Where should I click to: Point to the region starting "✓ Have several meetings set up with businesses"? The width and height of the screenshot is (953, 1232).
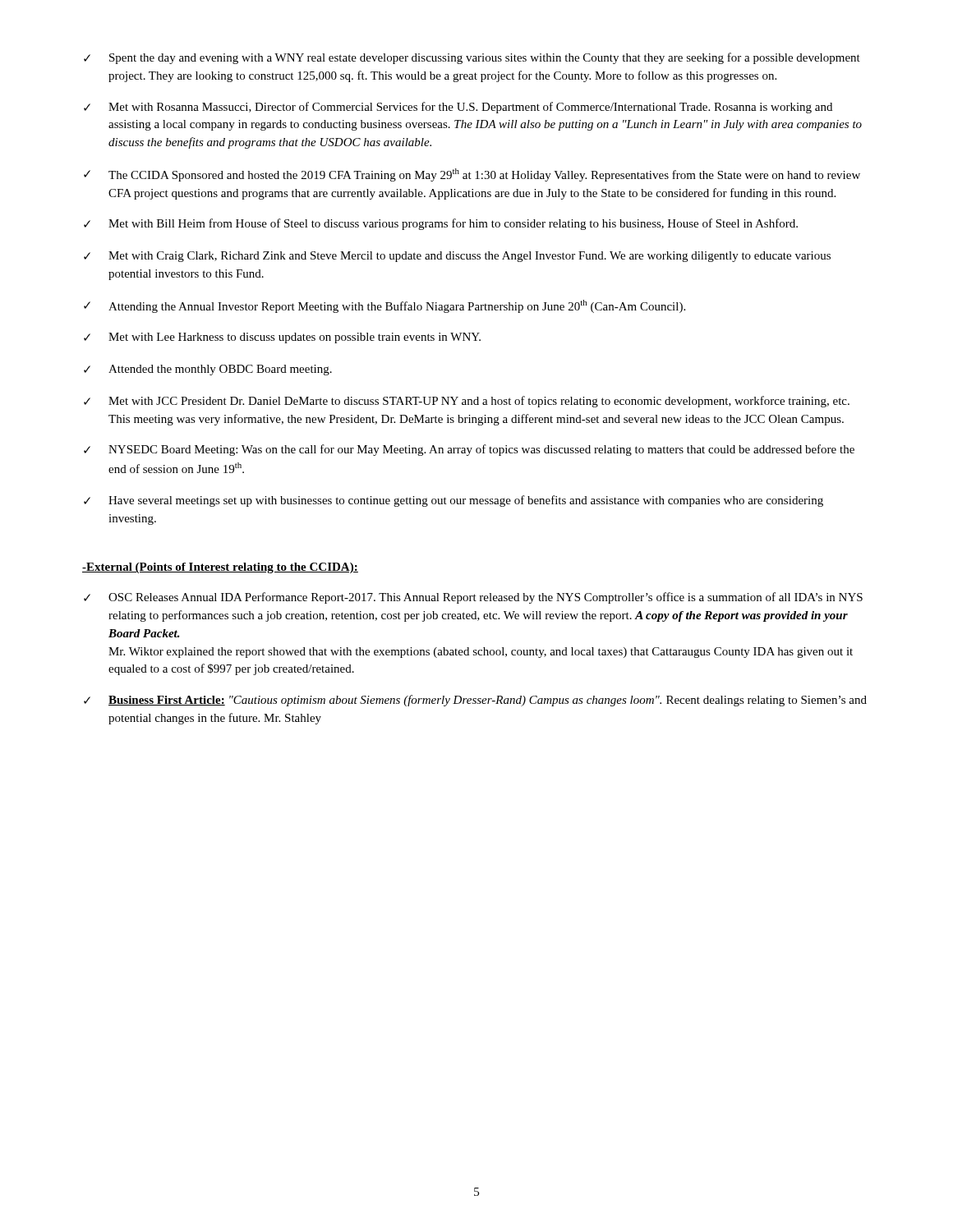pos(476,510)
